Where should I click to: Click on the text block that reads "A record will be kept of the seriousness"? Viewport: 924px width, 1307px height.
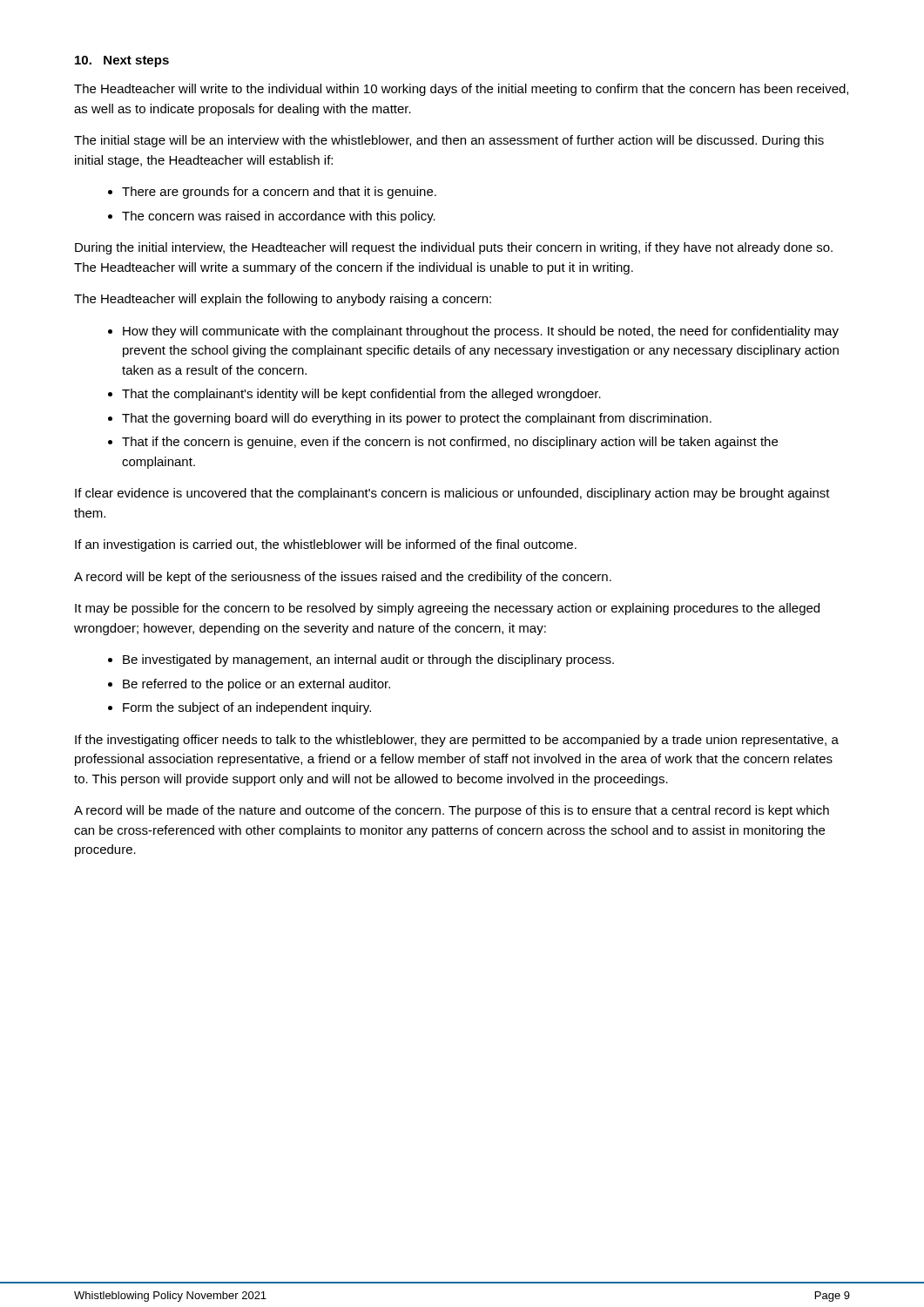coord(343,576)
